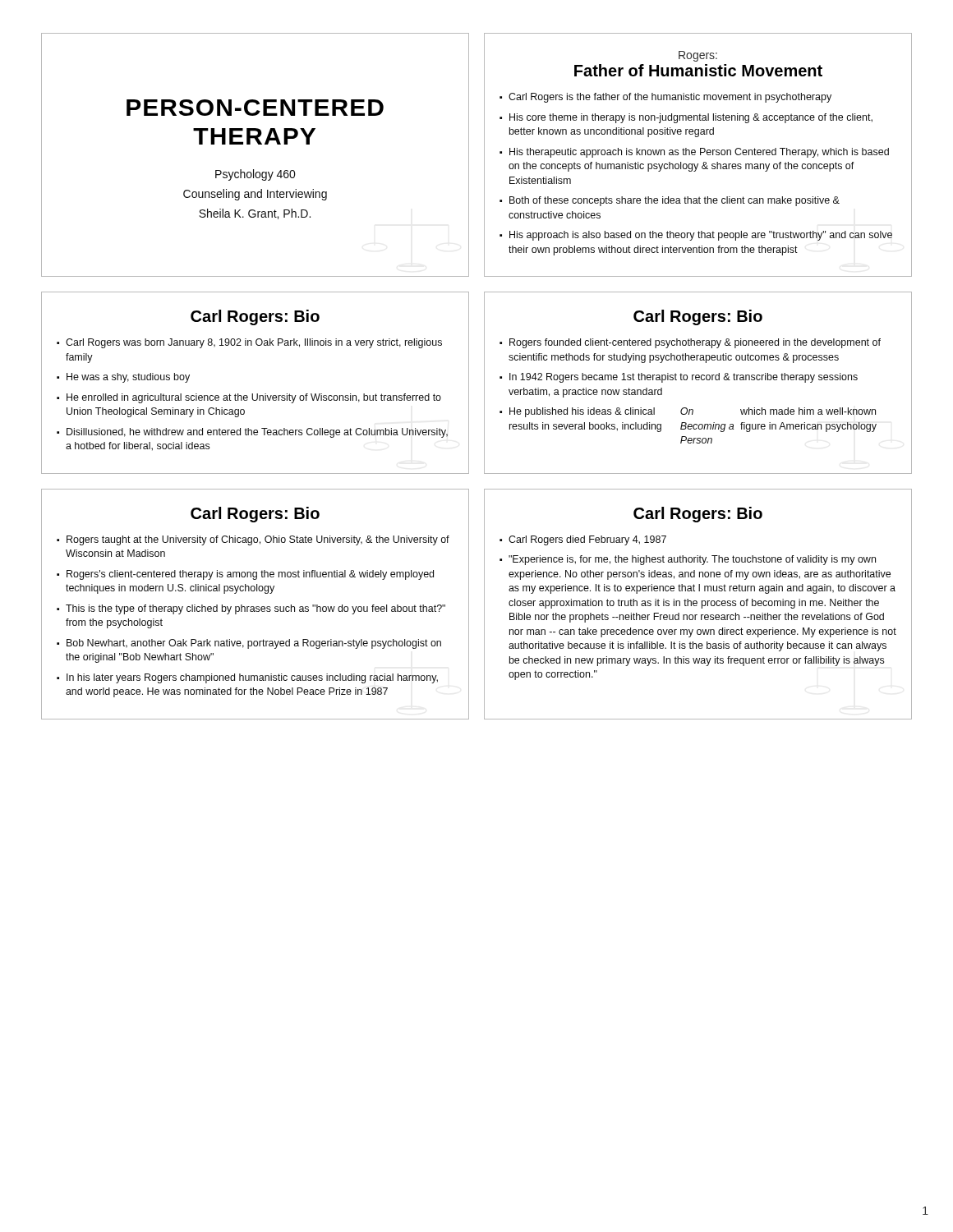Viewport: 953px width, 1232px height.
Task: Click on the list item with the text "In 1942 Rogers became 1st therapist to record"
Action: pyautogui.click(x=683, y=384)
